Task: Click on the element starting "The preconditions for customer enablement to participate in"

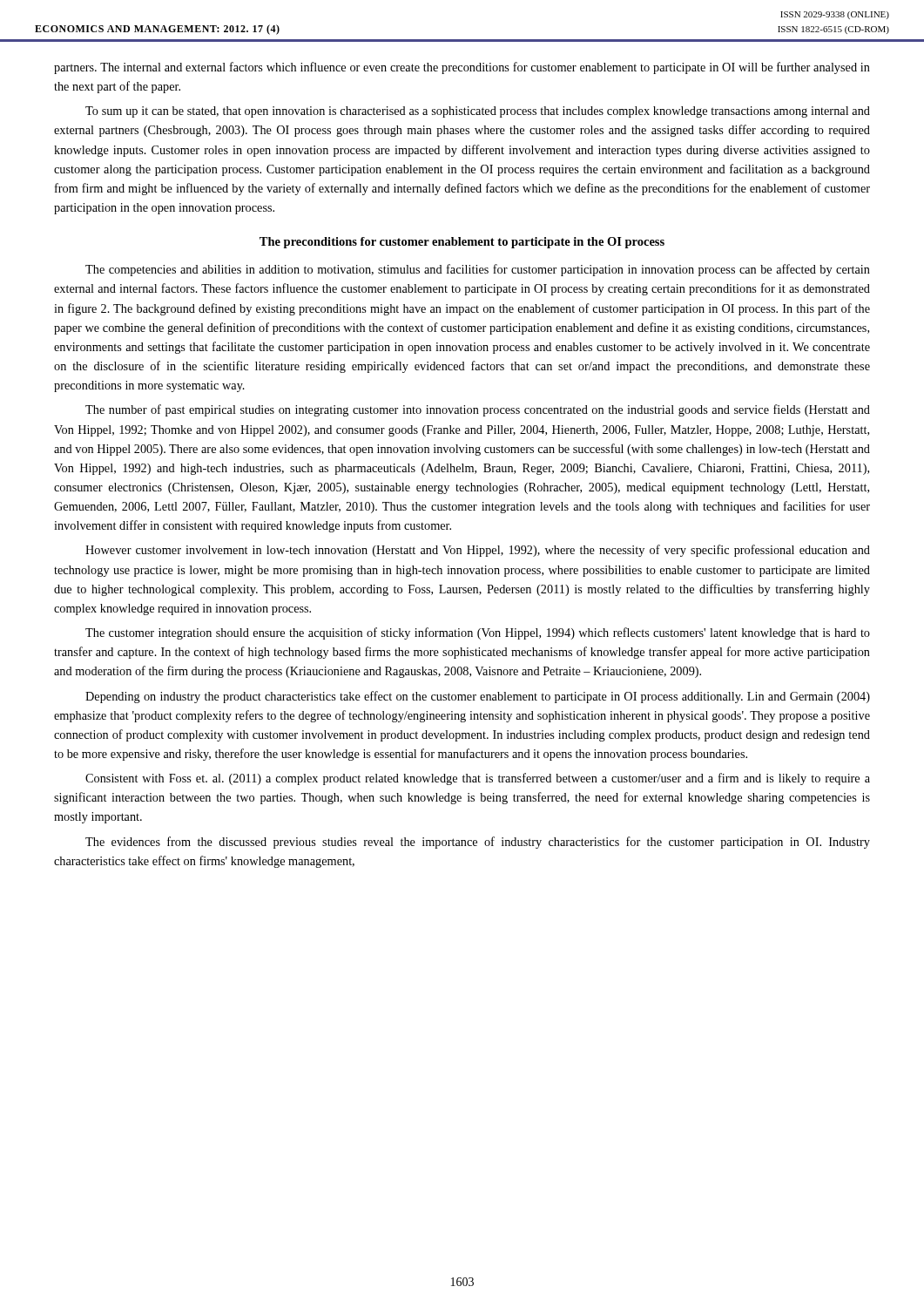Action: point(462,242)
